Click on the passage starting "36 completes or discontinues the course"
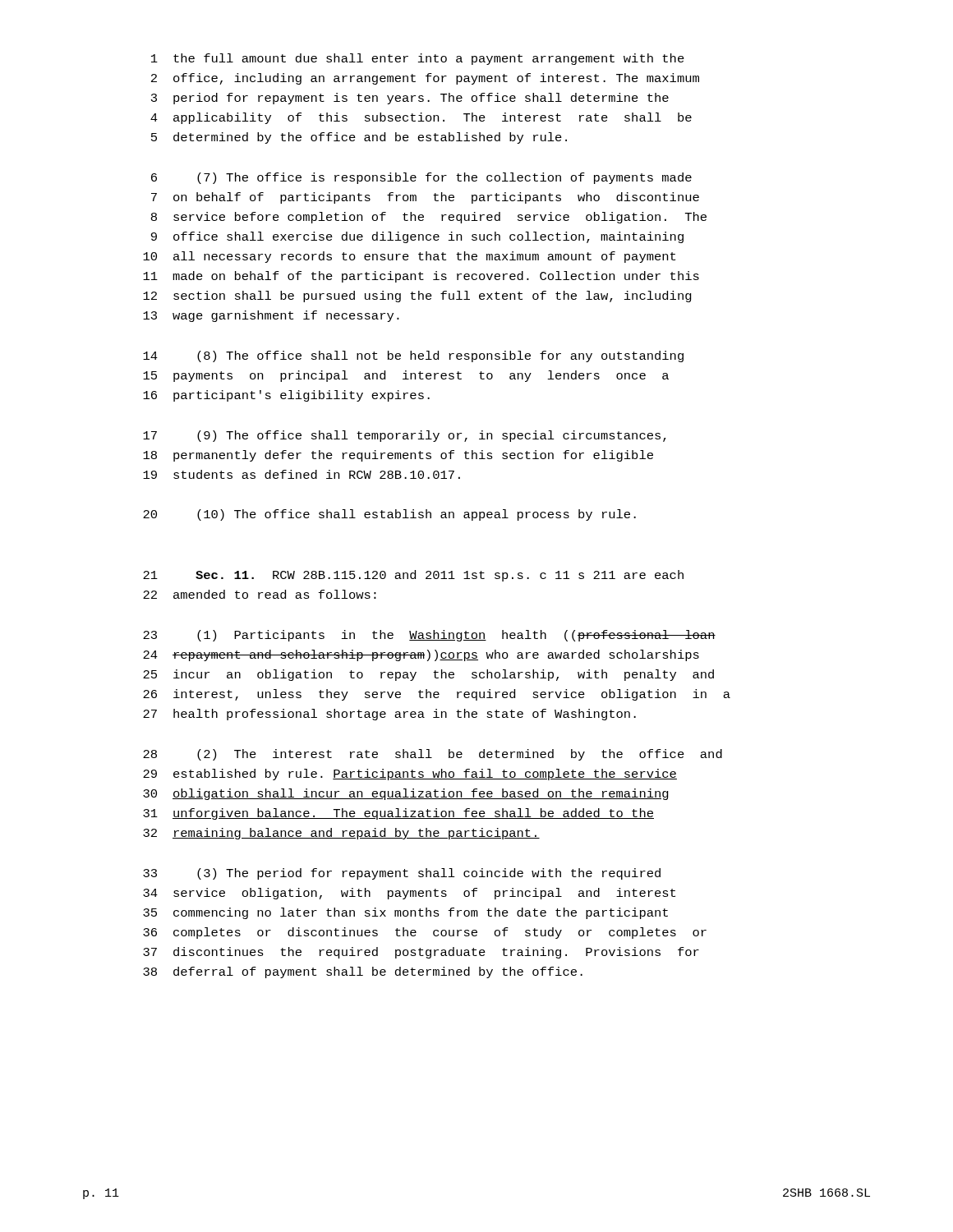Viewport: 953px width, 1232px height. coord(493,933)
